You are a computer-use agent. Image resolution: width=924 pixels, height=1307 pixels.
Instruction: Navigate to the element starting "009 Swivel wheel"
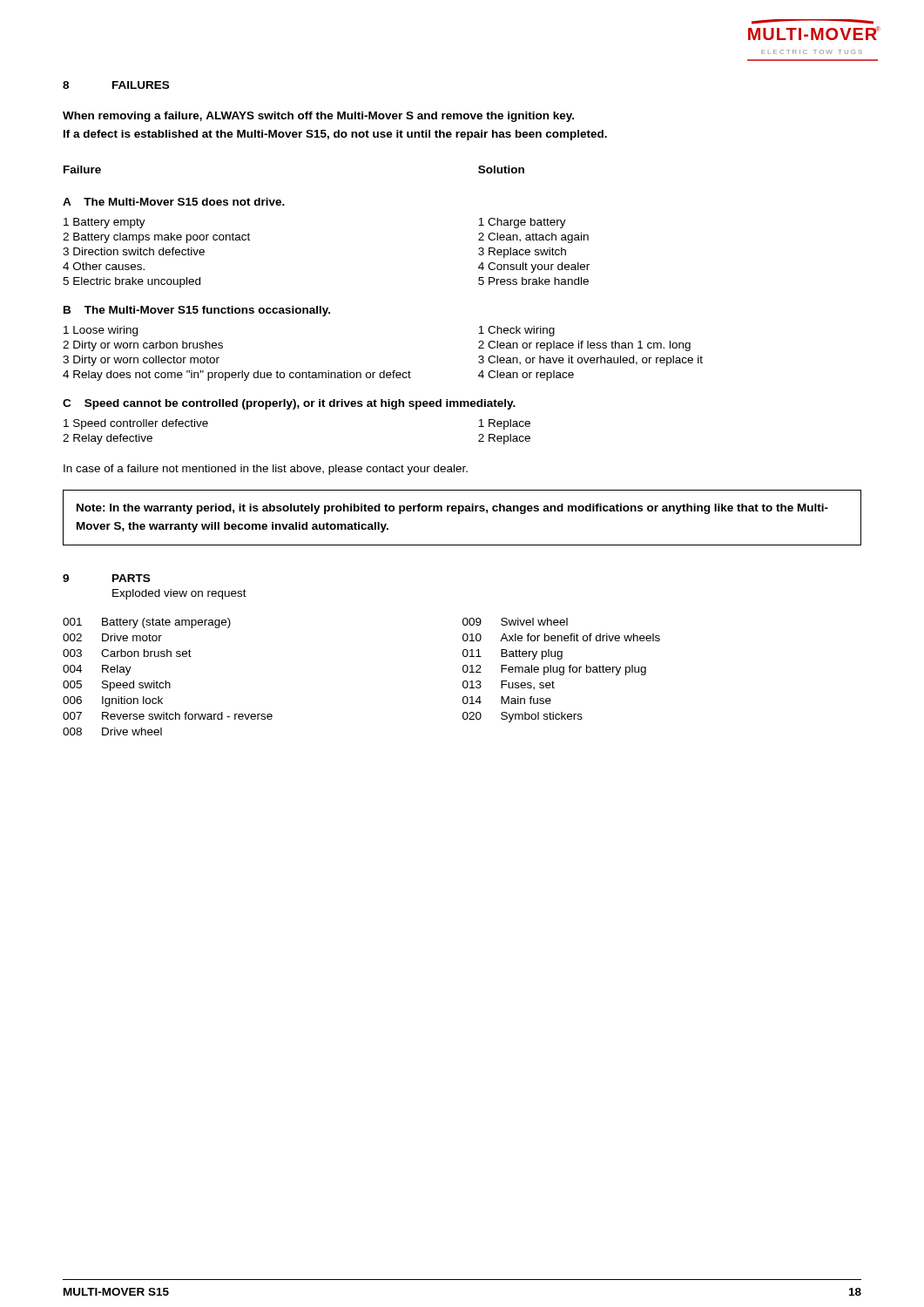tap(515, 622)
